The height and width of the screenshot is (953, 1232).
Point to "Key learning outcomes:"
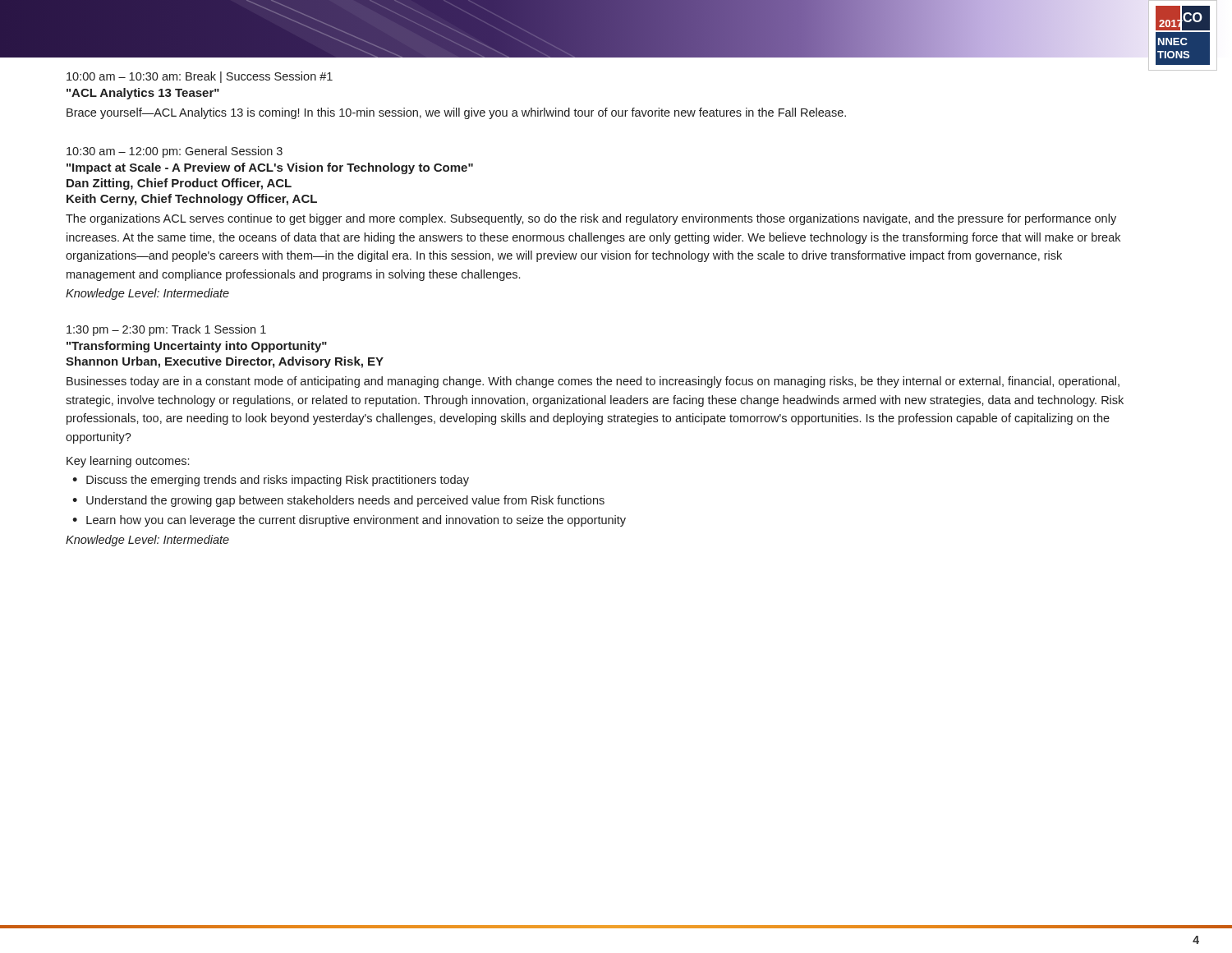[128, 461]
